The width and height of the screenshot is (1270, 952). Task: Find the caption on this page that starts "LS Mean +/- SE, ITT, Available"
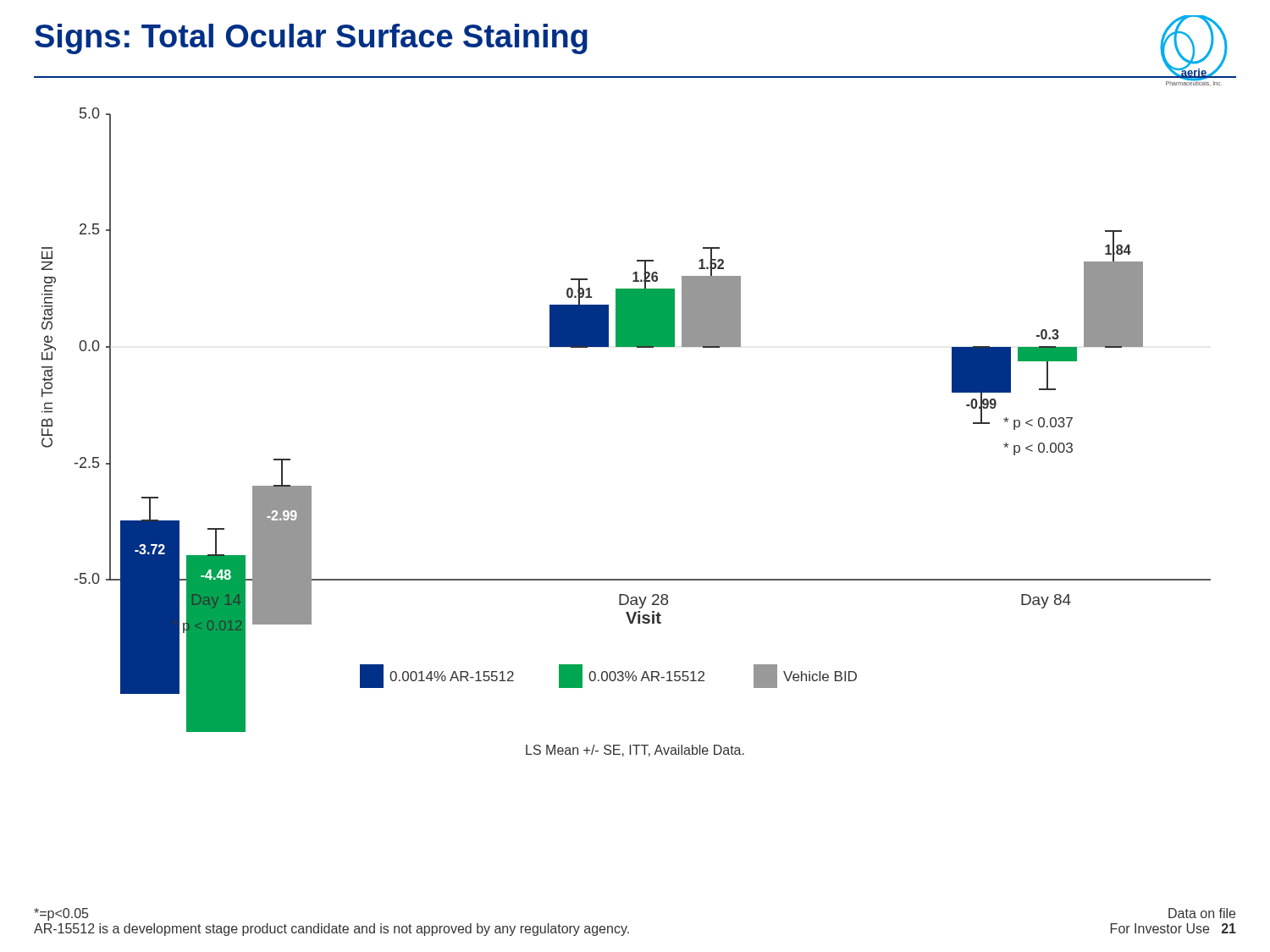pos(635,750)
